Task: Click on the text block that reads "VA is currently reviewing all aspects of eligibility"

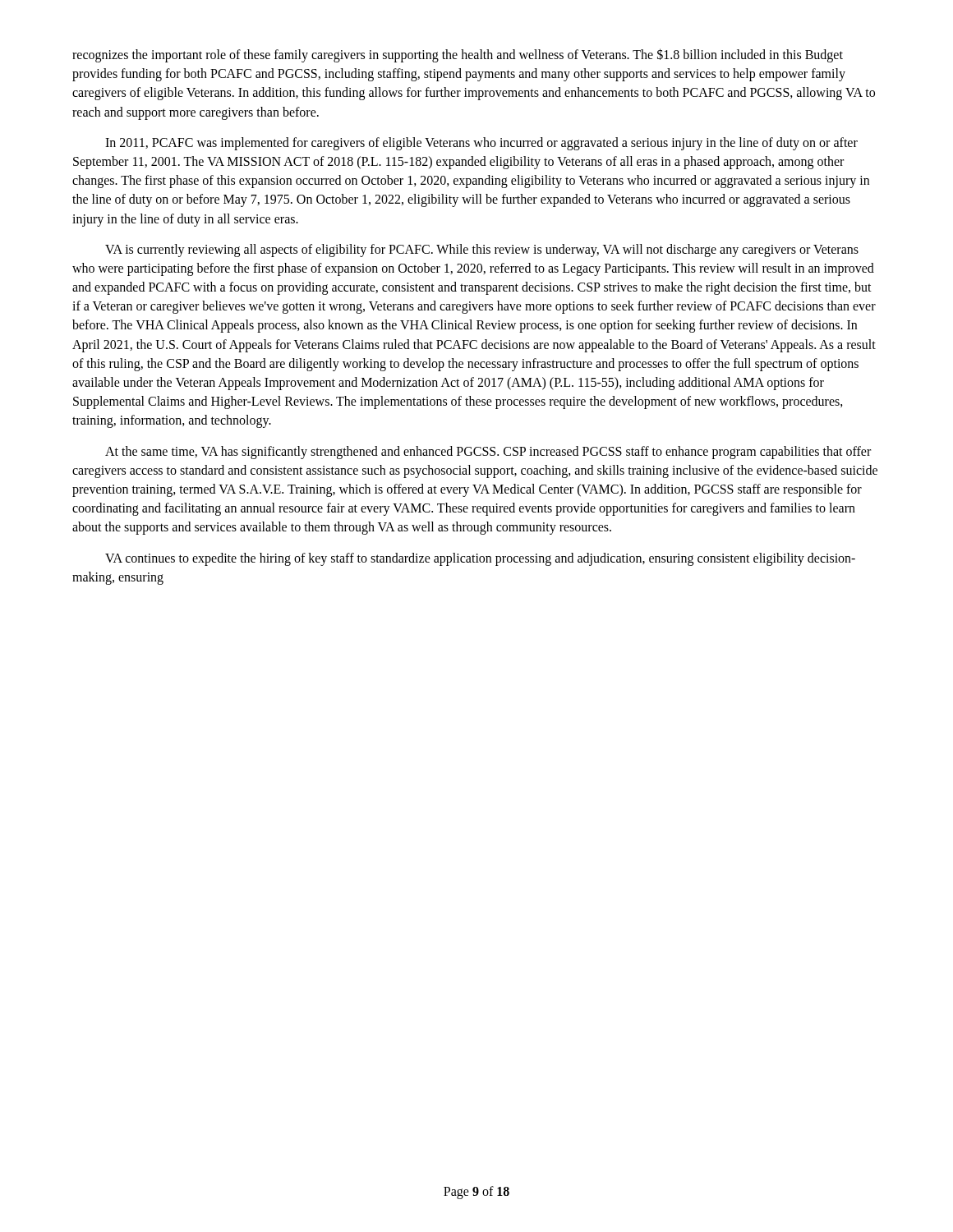Action: [476, 335]
